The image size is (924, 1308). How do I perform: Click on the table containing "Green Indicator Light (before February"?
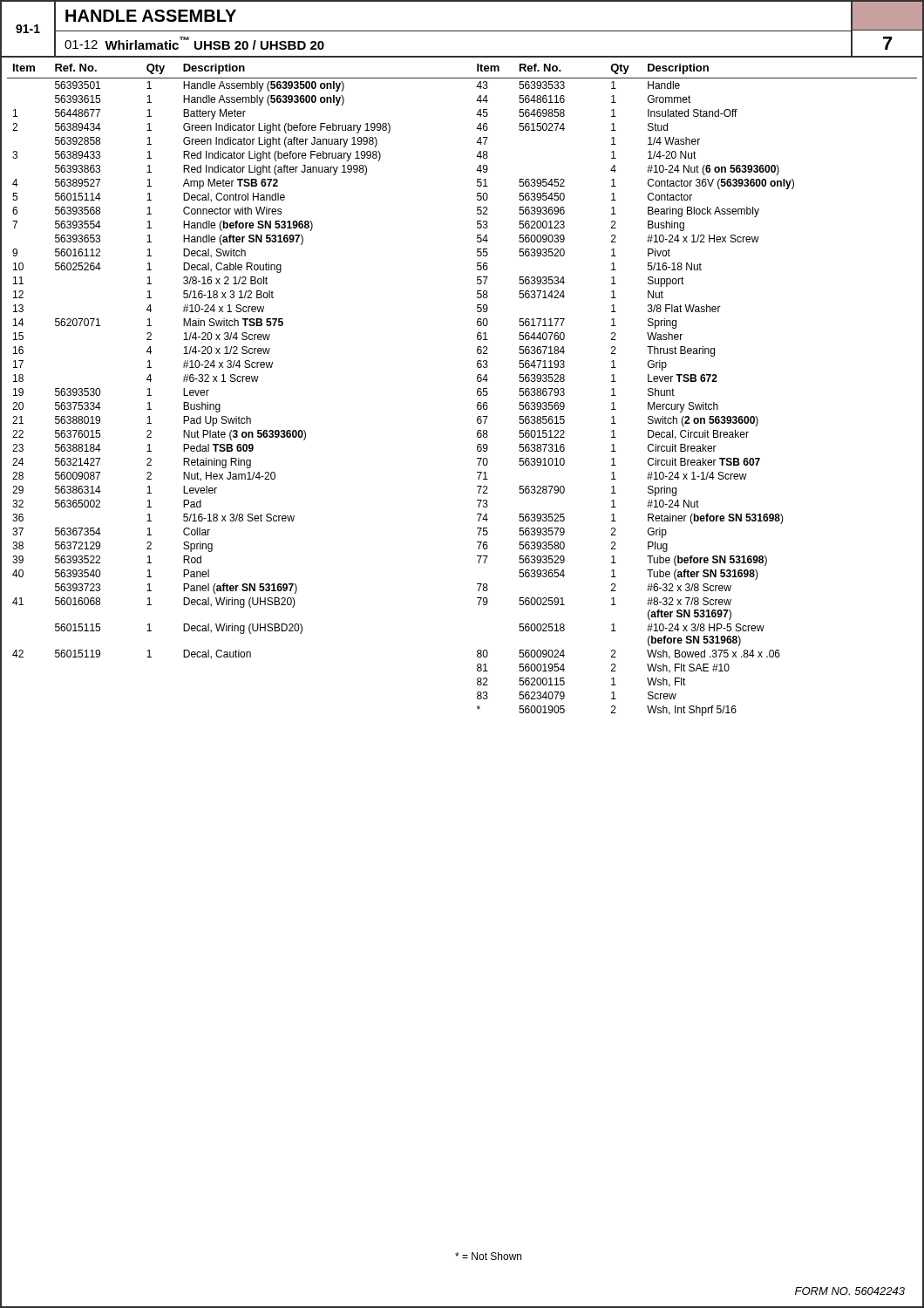[x=462, y=387]
